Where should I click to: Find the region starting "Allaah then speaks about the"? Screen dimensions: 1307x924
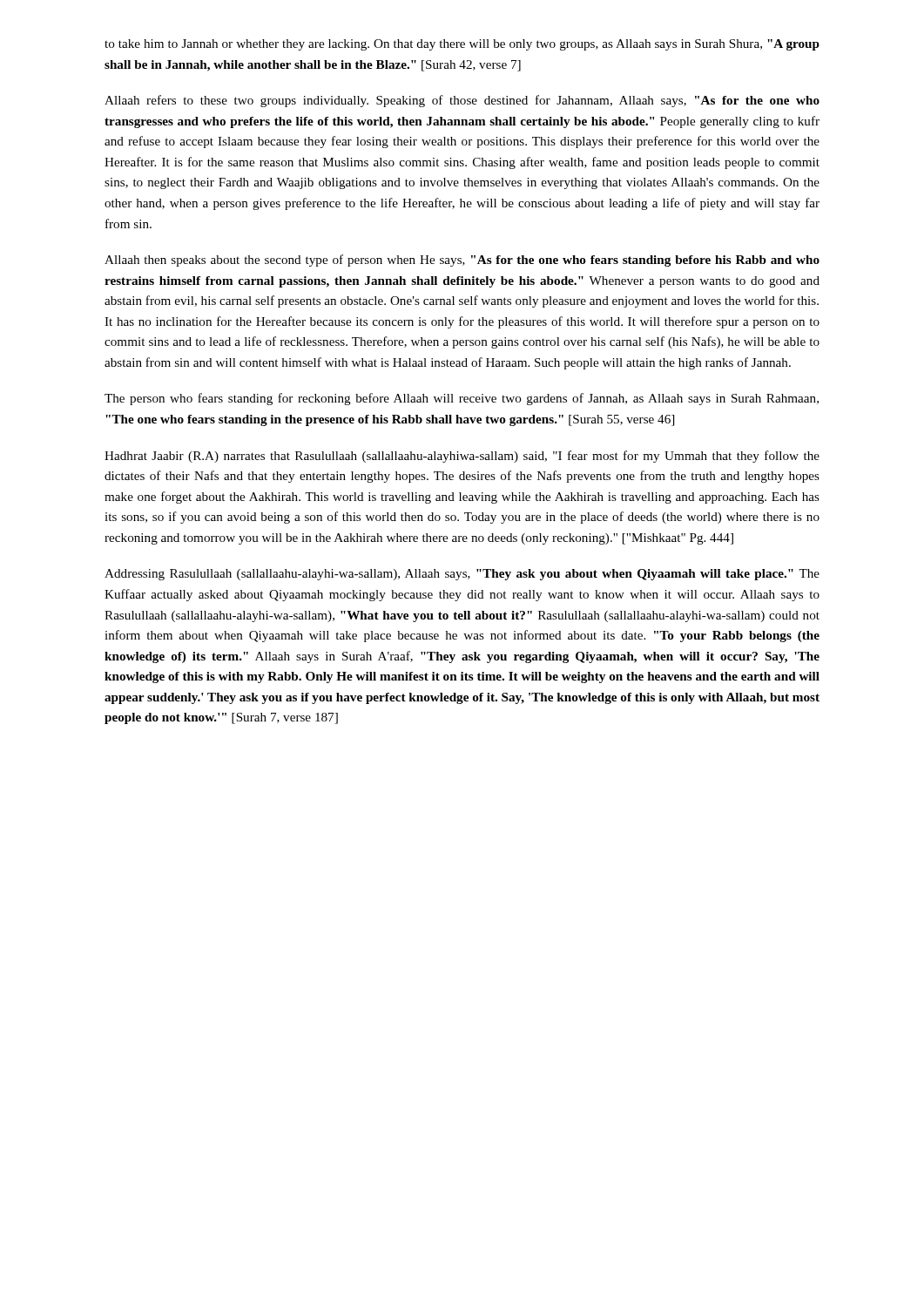[462, 311]
